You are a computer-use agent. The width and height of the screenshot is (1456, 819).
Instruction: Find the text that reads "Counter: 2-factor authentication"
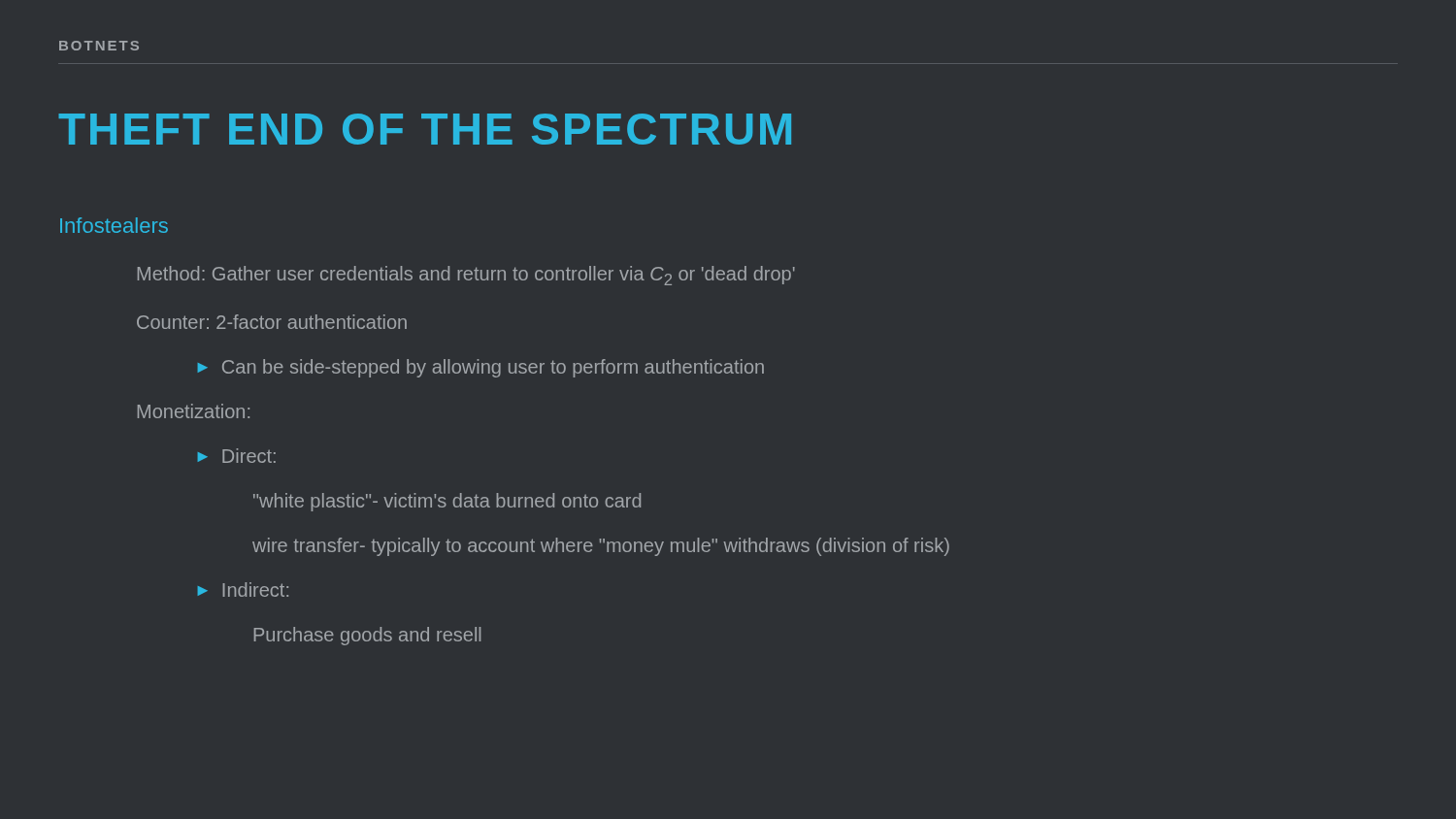pyautogui.click(x=272, y=322)
